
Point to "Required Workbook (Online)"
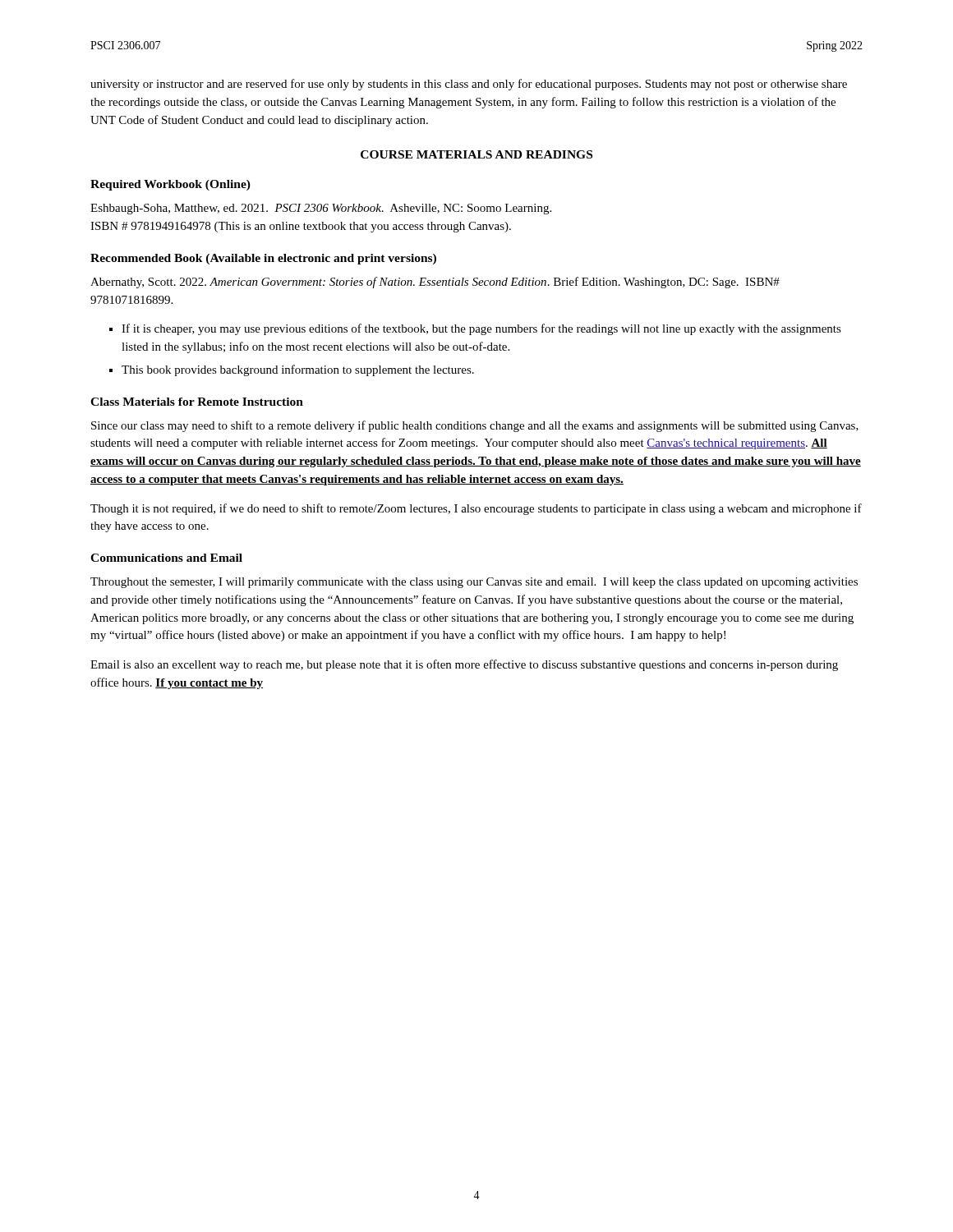[170, 184]
